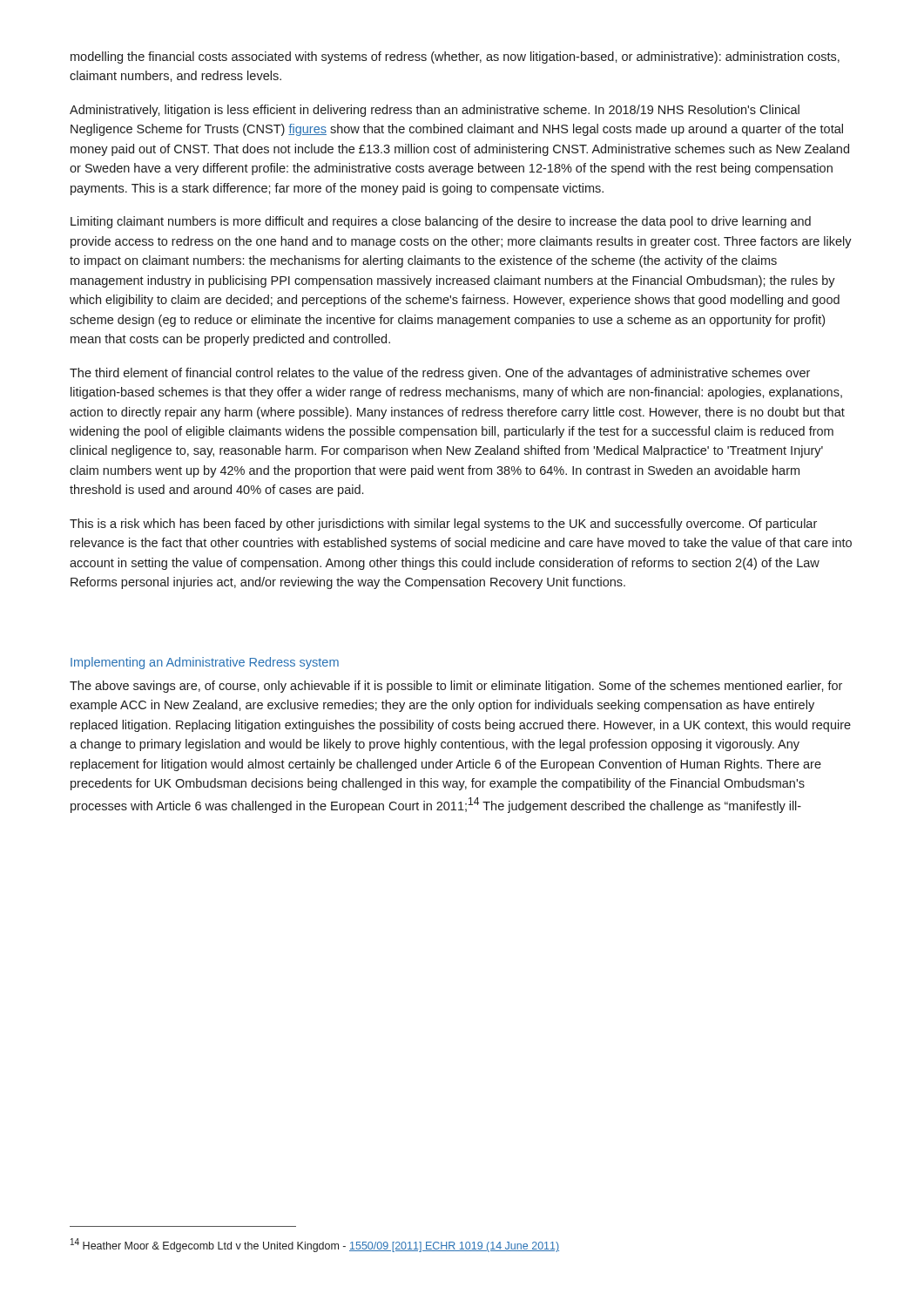The height and width of the screenshot is (1307, 924).
Task: Select the text block that says "The third element of"
Action: point(457,431)
